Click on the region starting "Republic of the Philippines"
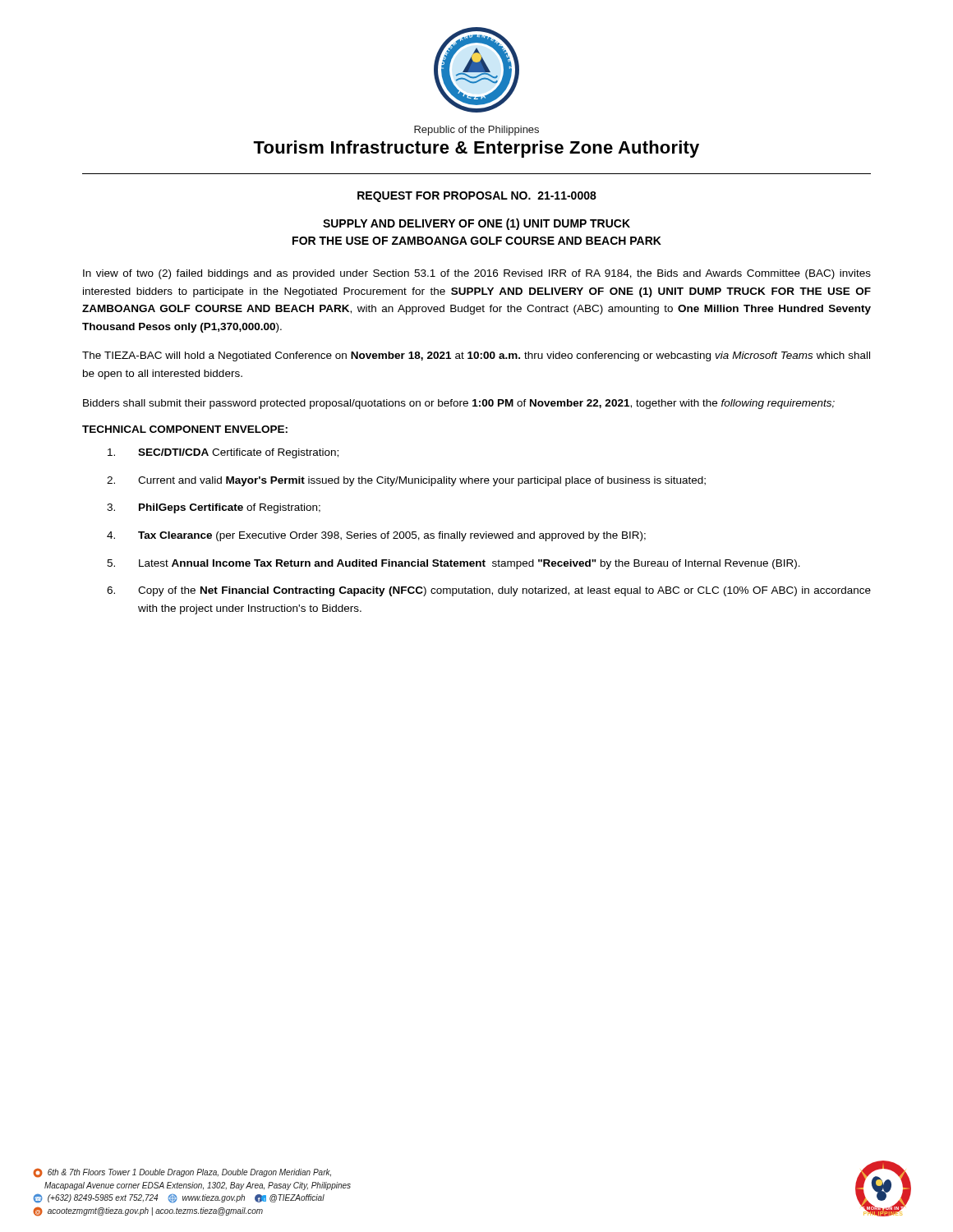This screenshot has width=953, height=1232. click(476, 129)
